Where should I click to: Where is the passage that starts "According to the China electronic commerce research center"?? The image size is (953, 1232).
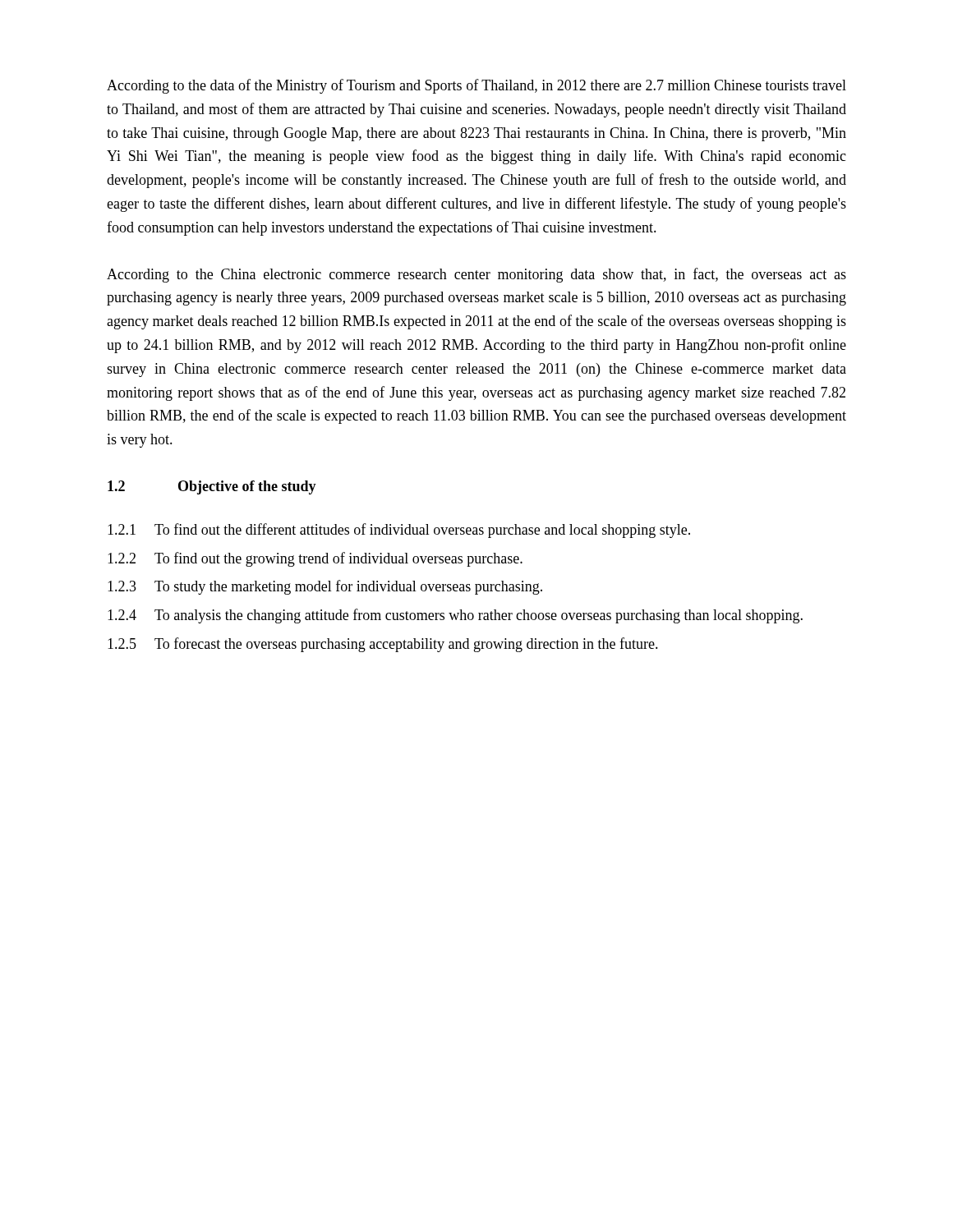476,357
